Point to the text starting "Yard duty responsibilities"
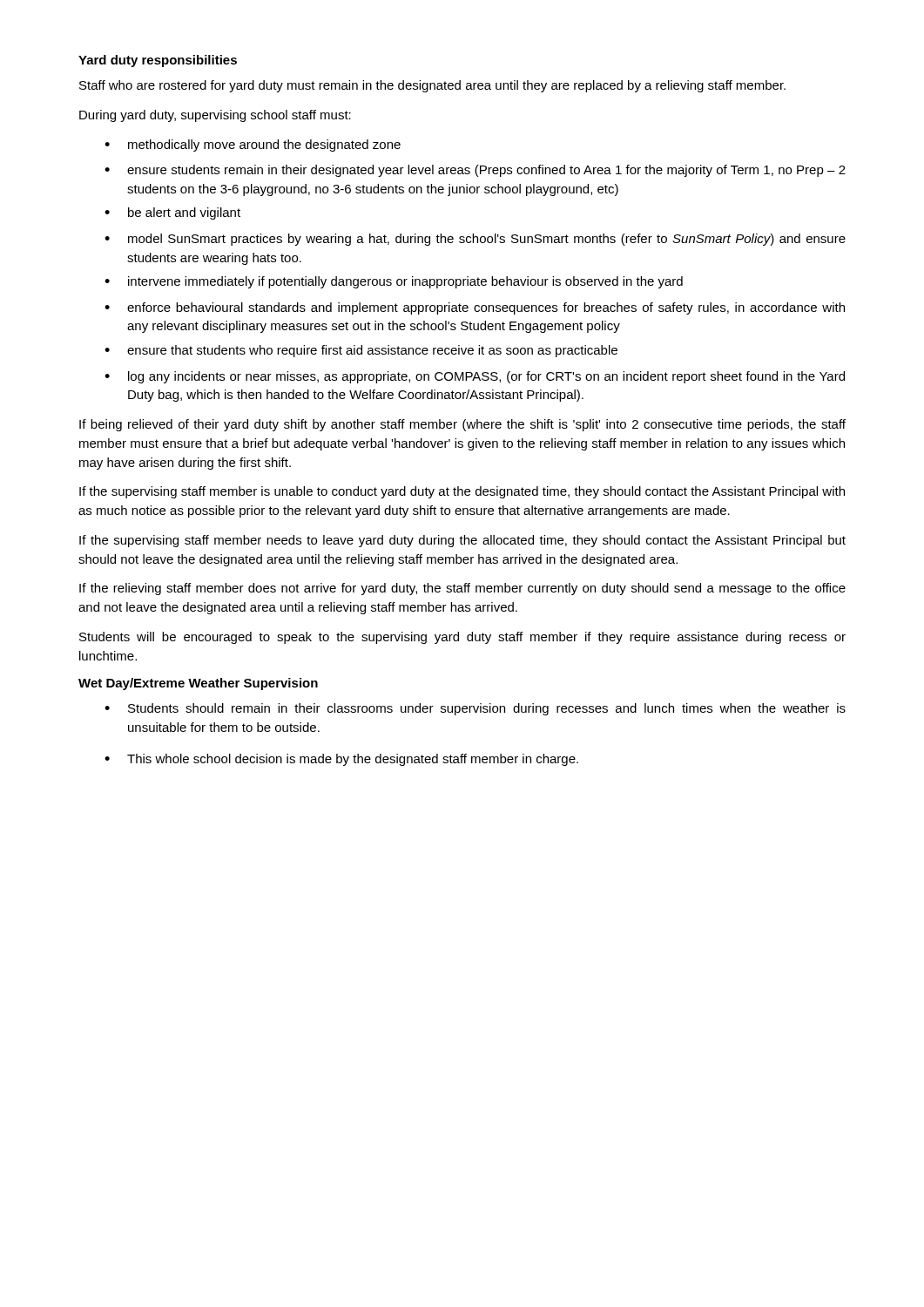The height and width of the screenshot is (1307, 924). coord(158,60)
